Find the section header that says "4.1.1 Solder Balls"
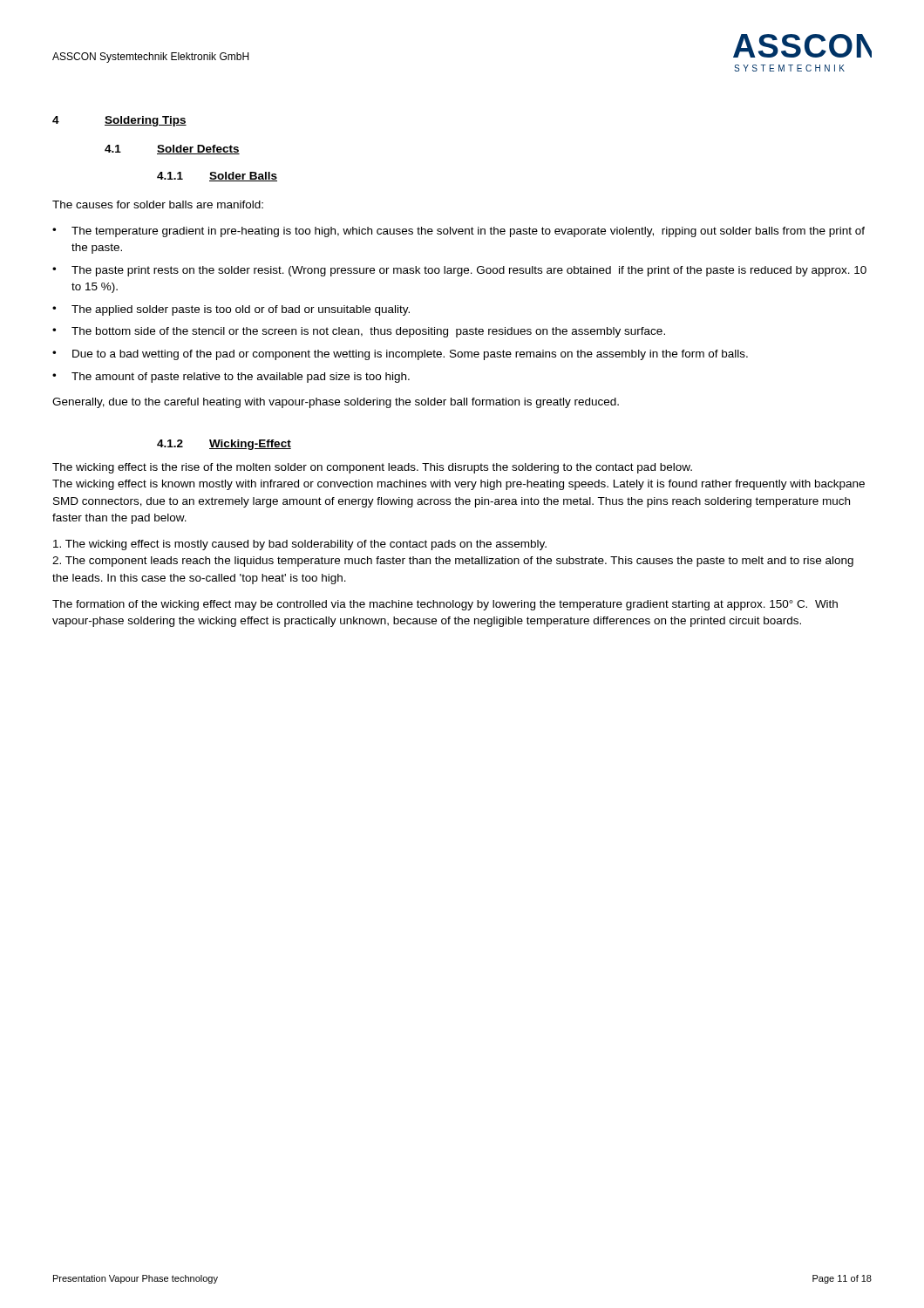This screenshot has width=924, height=1308. coord(217,176)
